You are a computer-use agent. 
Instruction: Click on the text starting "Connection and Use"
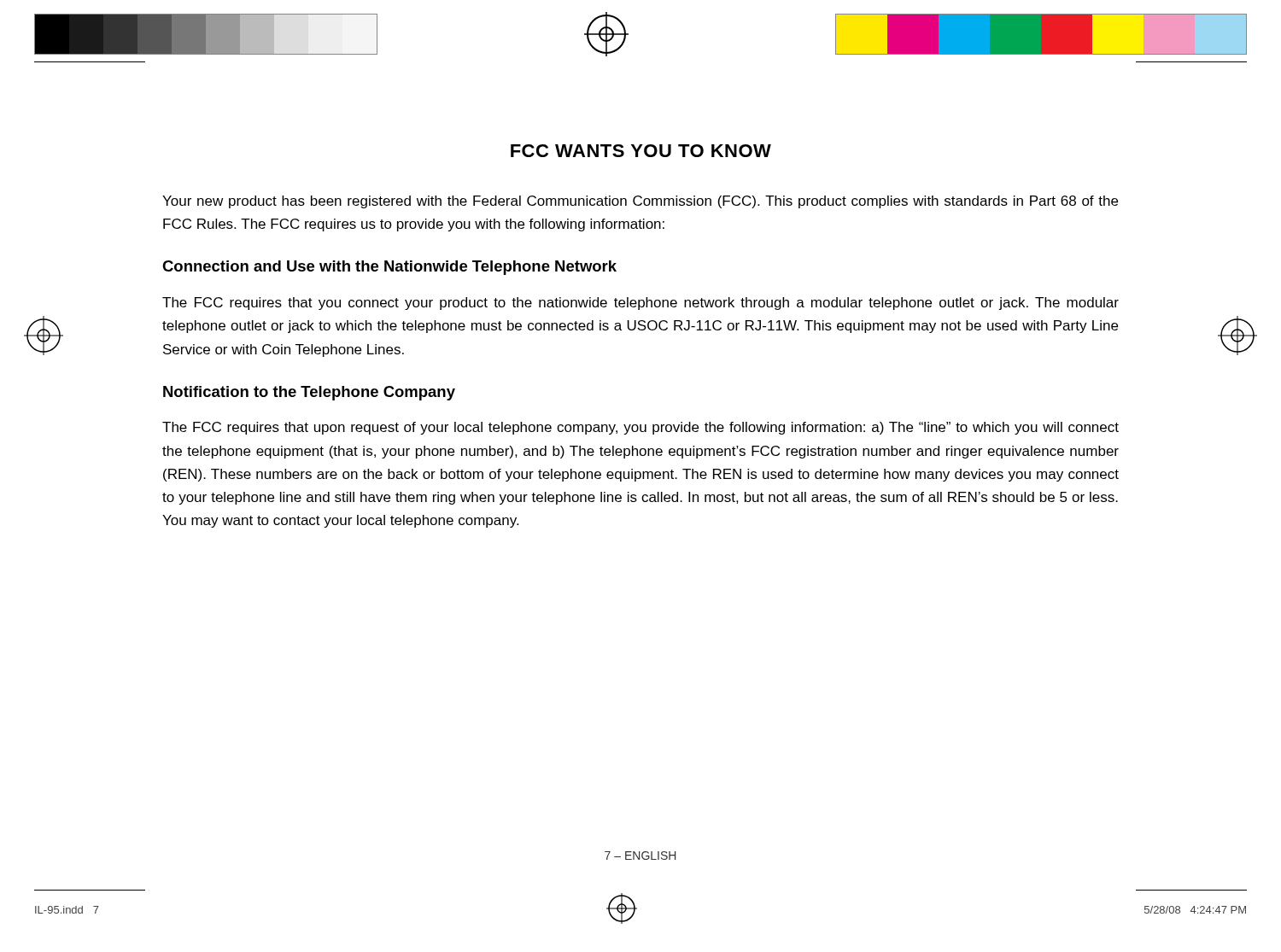(x=389, y=266)
